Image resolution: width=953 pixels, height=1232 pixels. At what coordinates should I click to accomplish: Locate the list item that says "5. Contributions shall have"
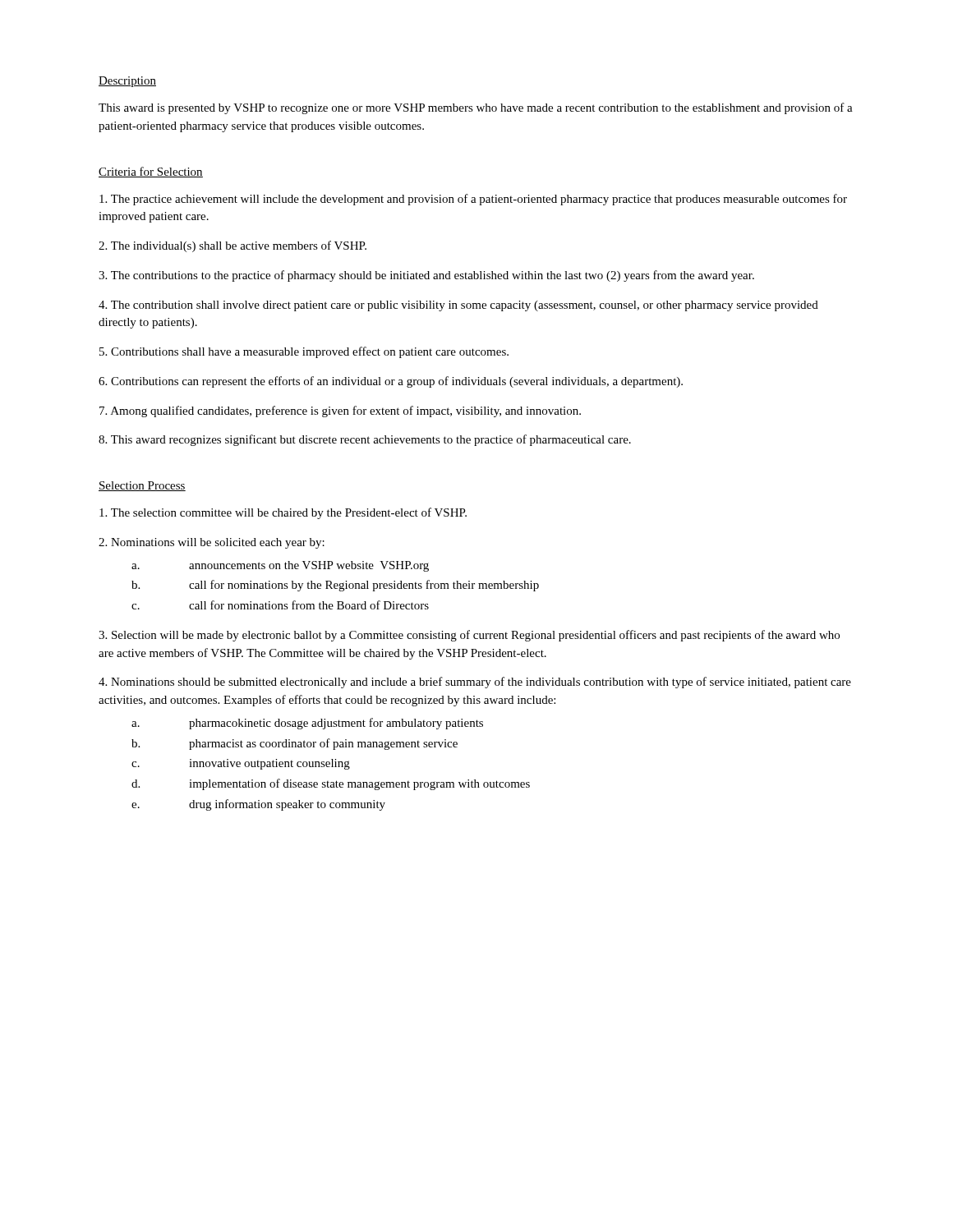point(476,352)
